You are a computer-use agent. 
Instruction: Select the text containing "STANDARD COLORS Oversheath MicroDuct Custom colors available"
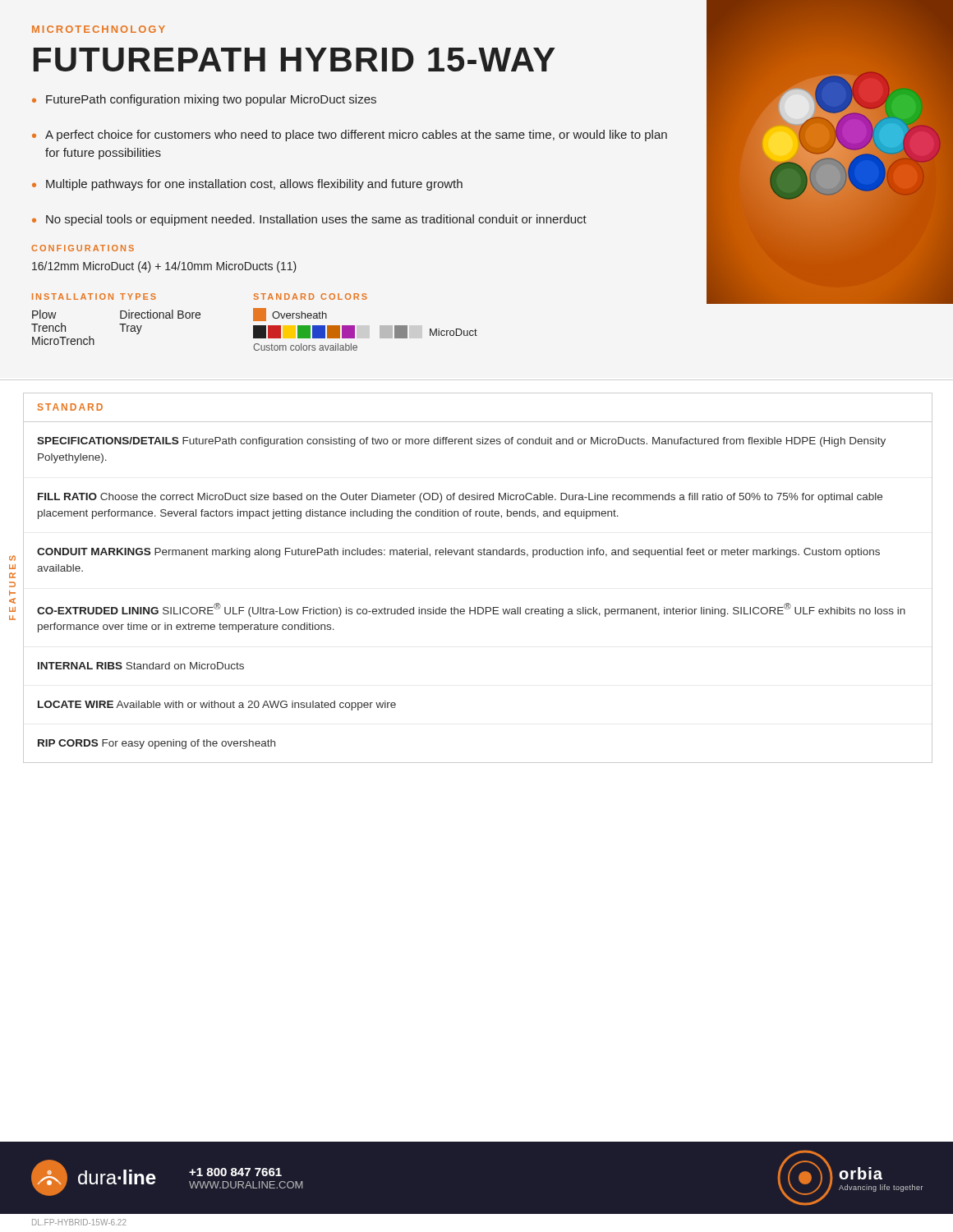(x=376, y=322)
